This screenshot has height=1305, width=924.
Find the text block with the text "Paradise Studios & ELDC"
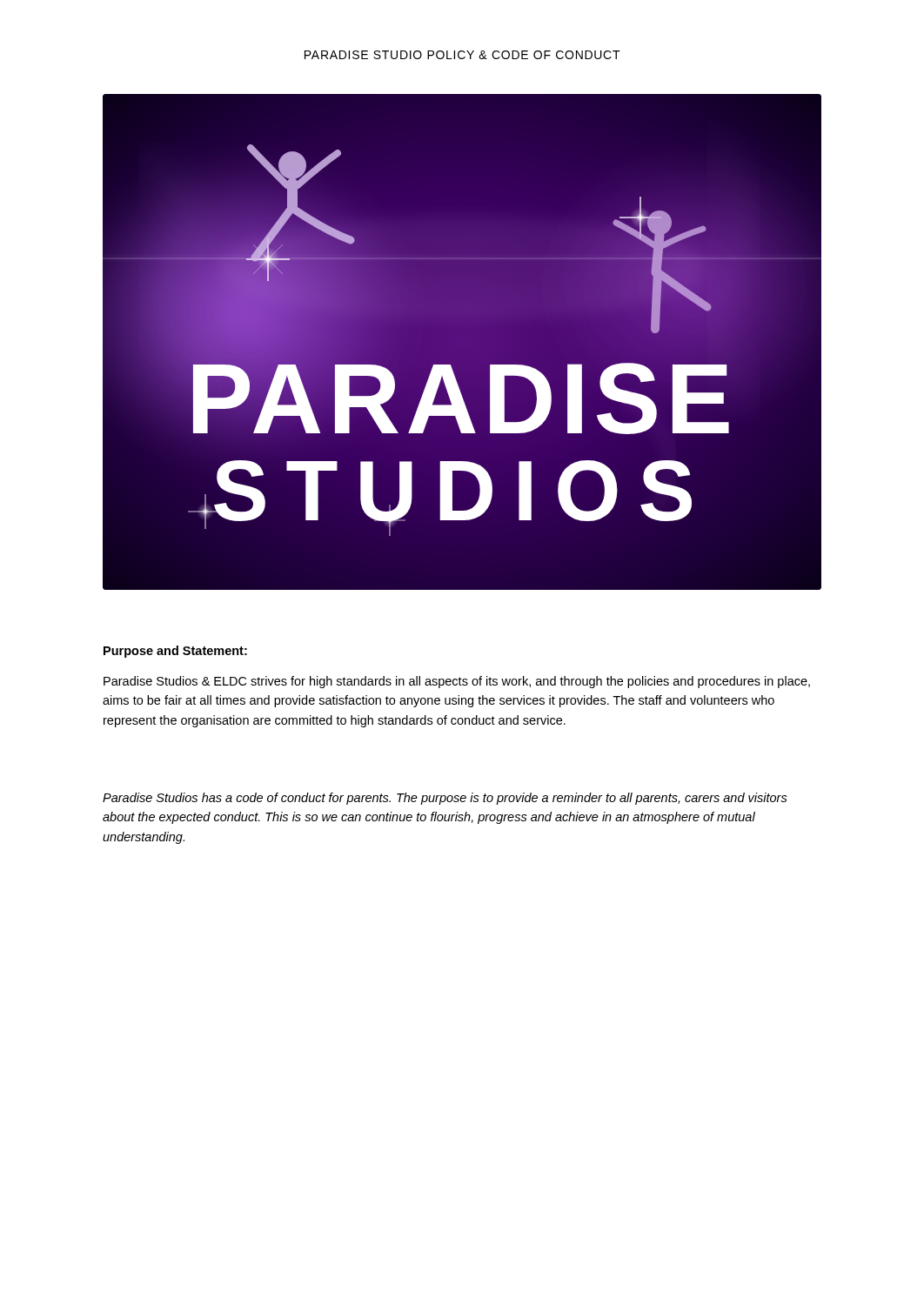click(x=462, y=701)
